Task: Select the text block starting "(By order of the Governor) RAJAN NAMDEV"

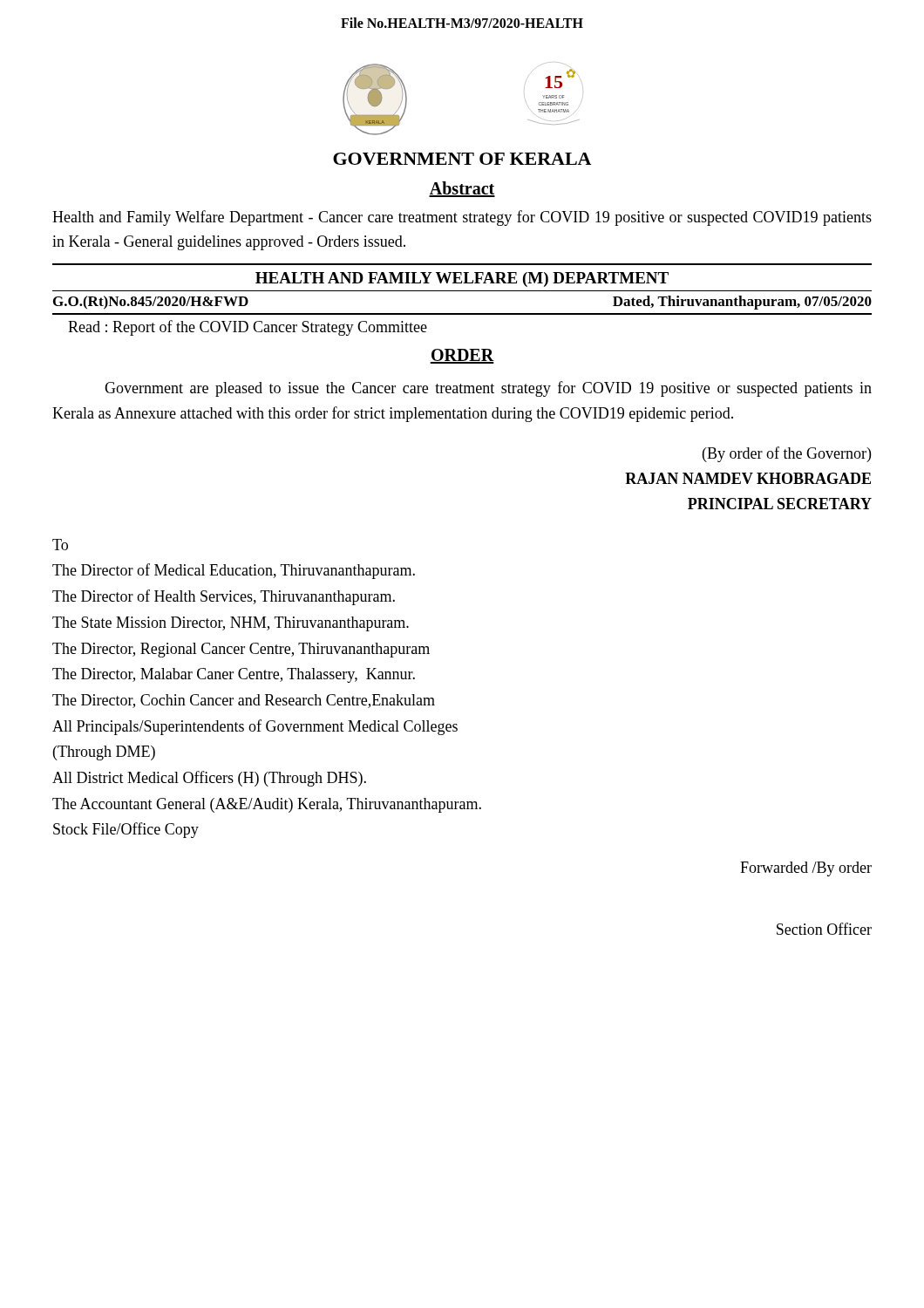Action: [x=748, y=479]
